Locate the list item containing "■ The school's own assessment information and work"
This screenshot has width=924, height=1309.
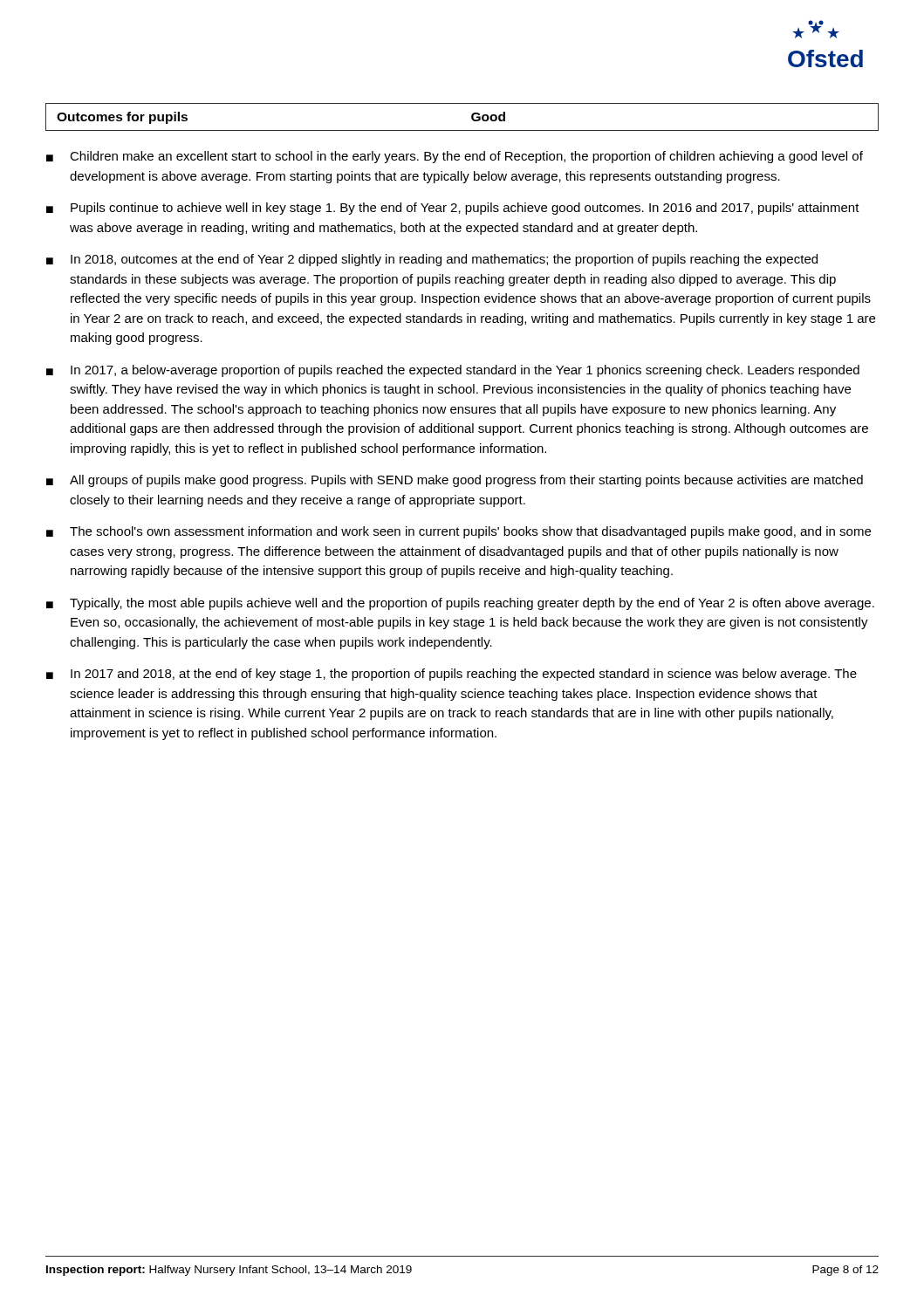[462, 551]
